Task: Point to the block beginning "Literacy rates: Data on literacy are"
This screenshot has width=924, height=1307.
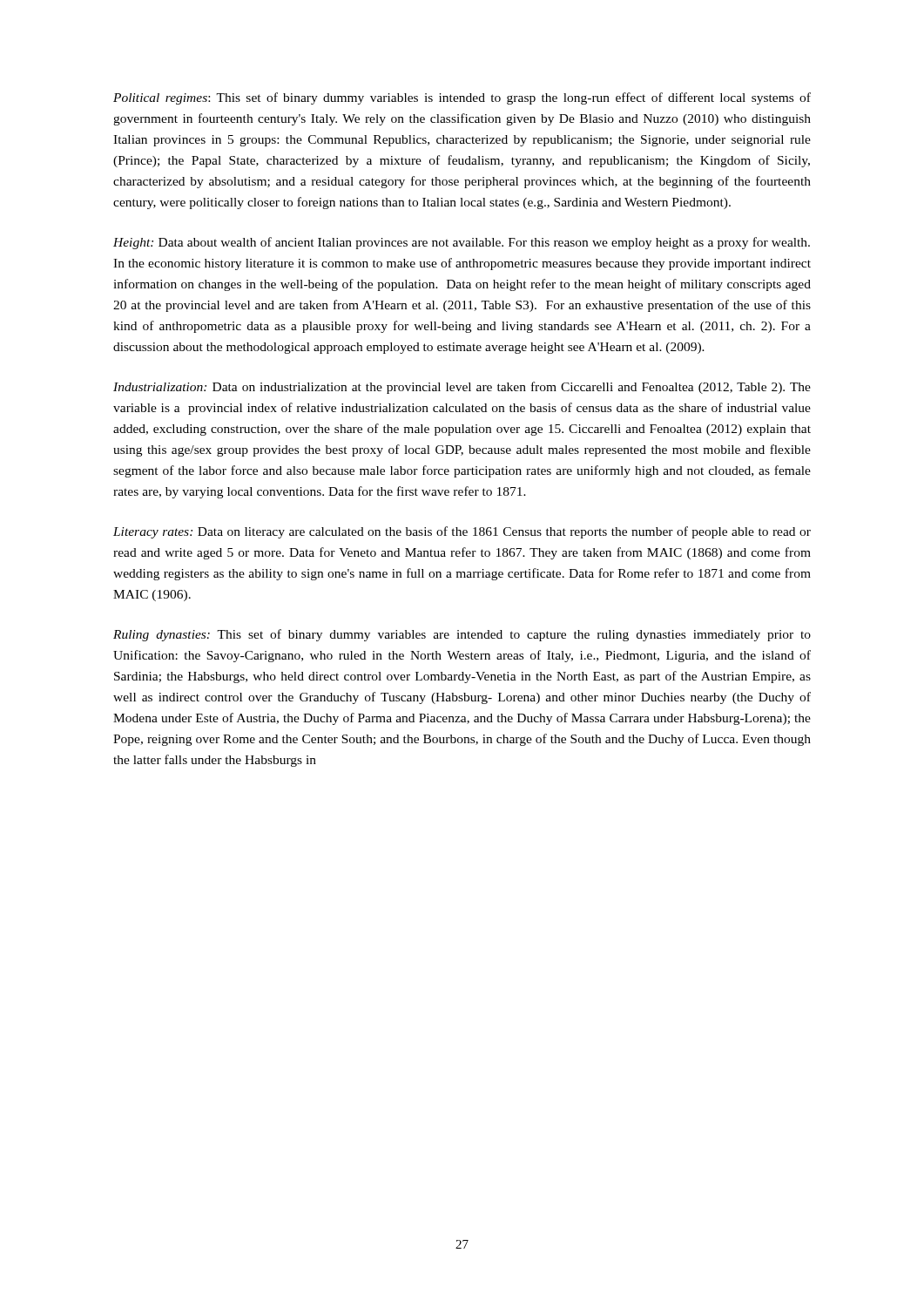Action: click(462, 563)
